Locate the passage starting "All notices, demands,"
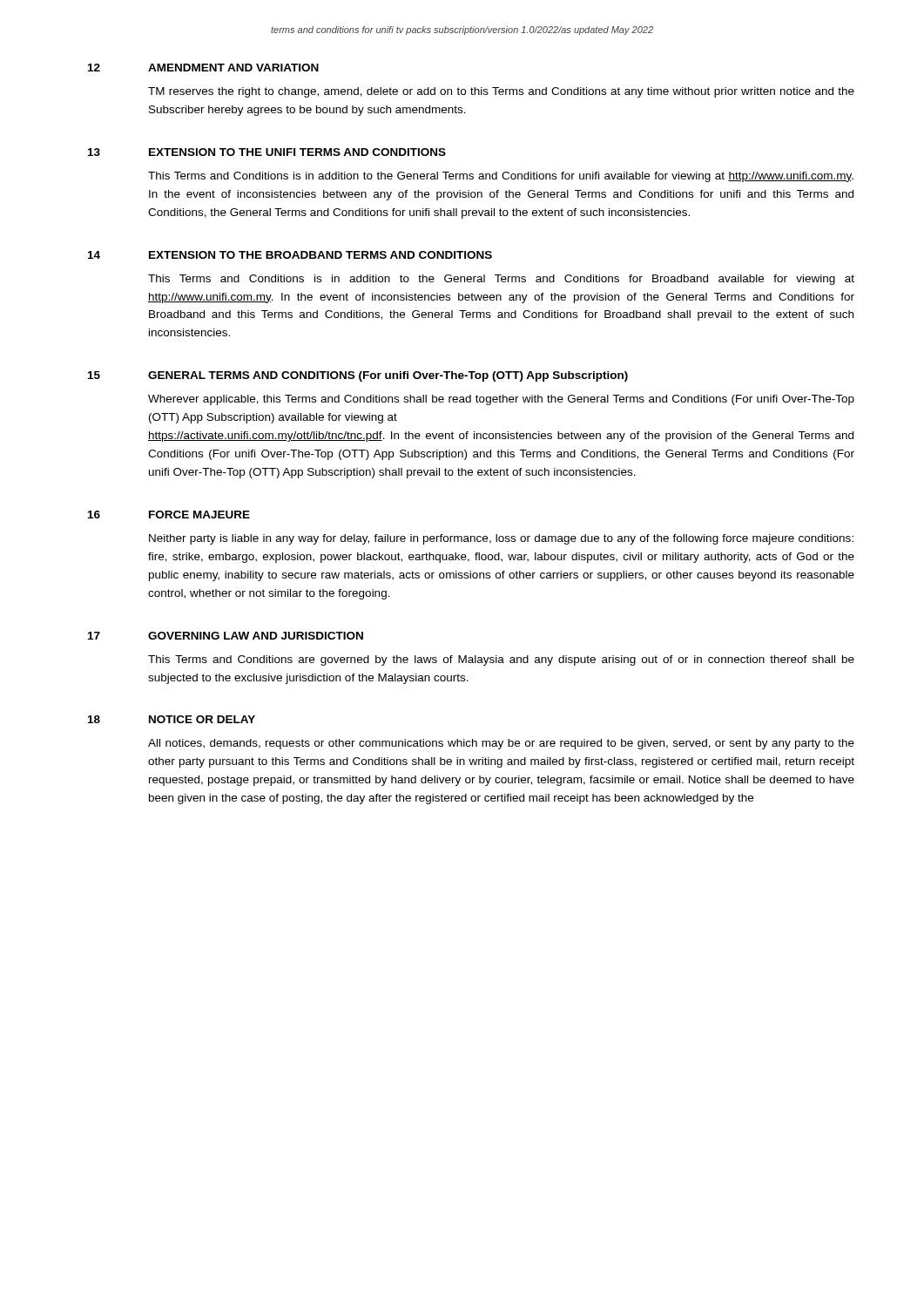This screenshot has width=924, height=1307. 501,771
